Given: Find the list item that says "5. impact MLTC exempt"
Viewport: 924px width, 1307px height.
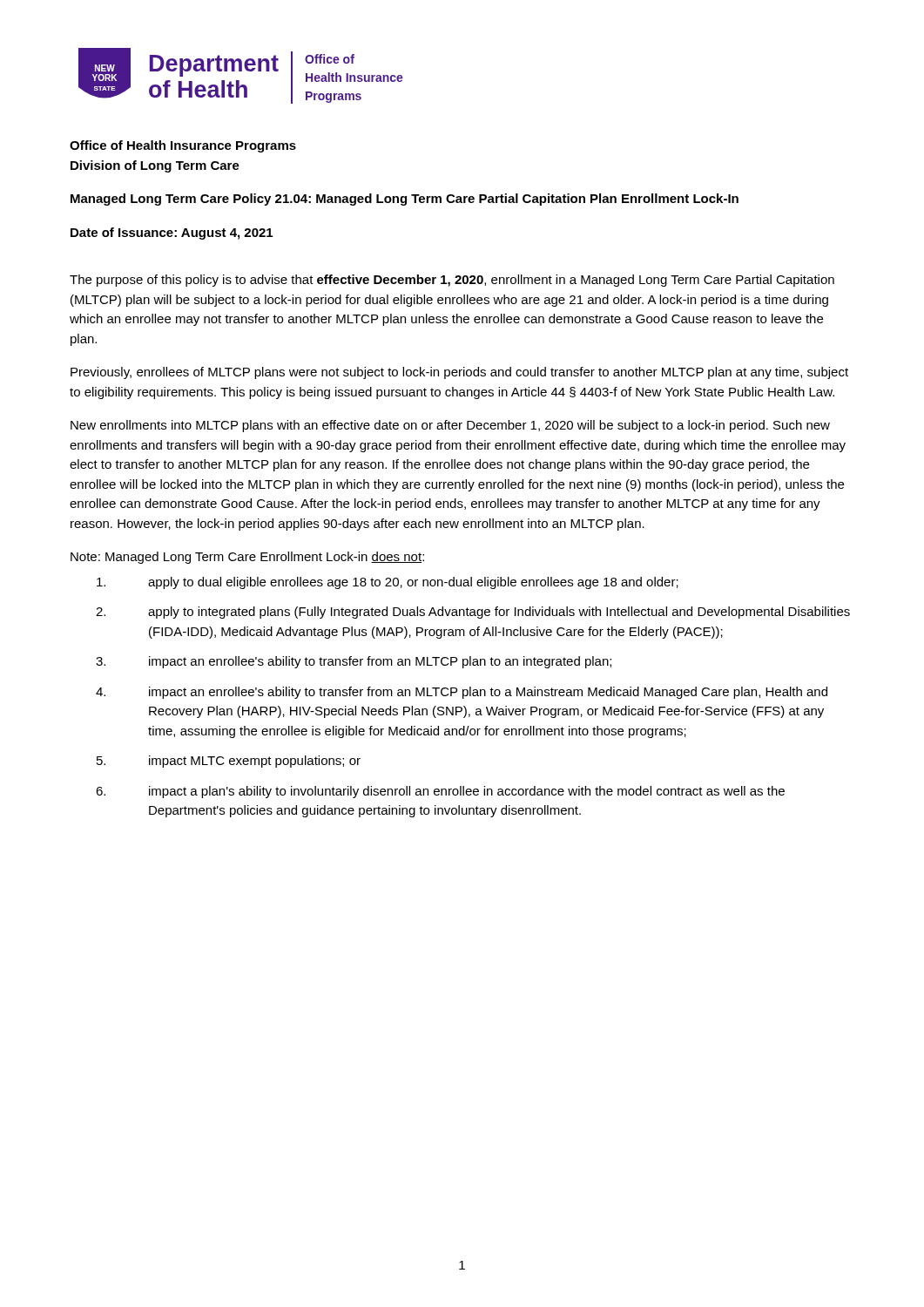Looking at the screenshot, I should [x=229, y=762].
